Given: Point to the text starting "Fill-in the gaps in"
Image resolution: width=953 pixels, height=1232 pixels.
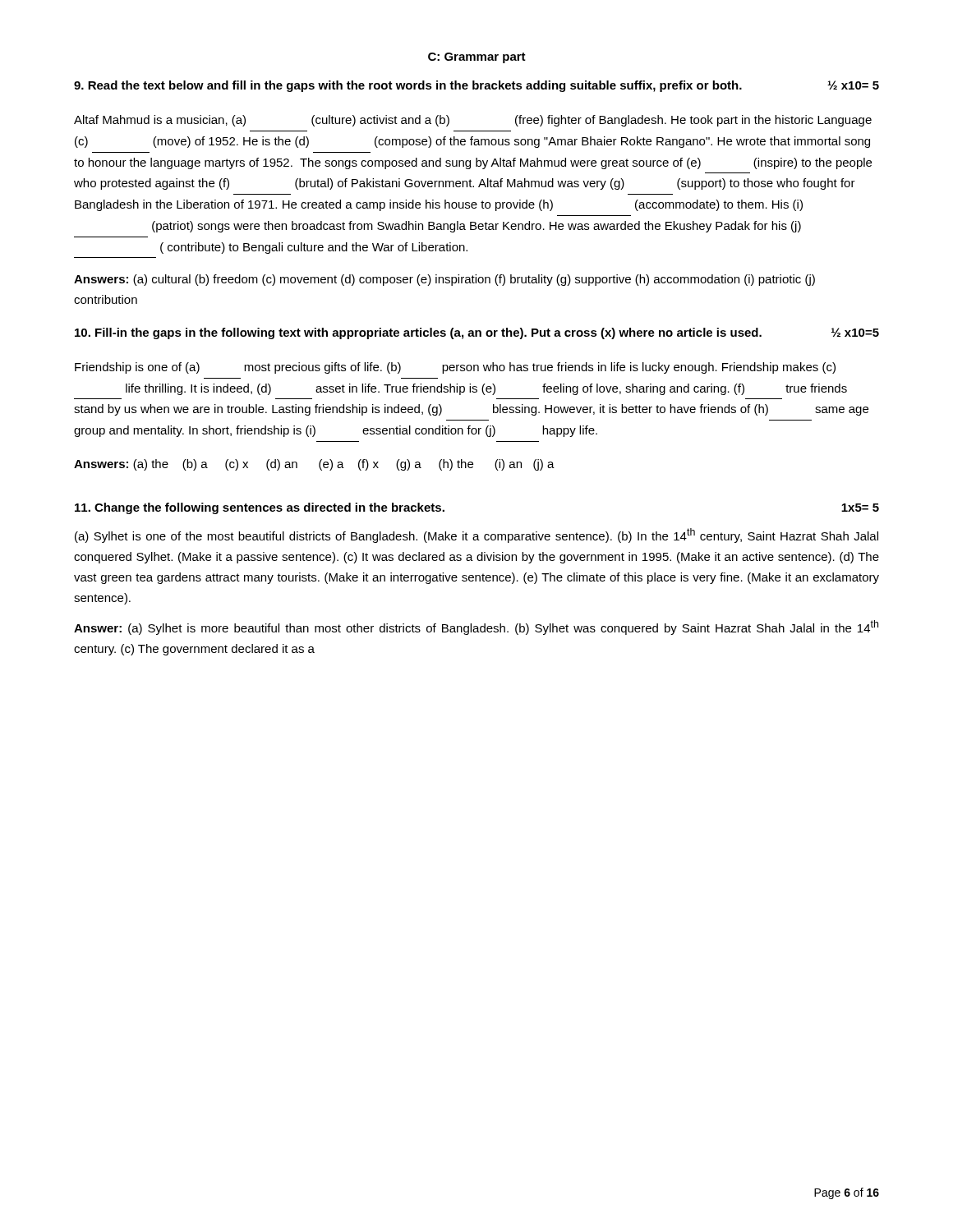Looking at the screenshot, I should (x=476, y=332).
